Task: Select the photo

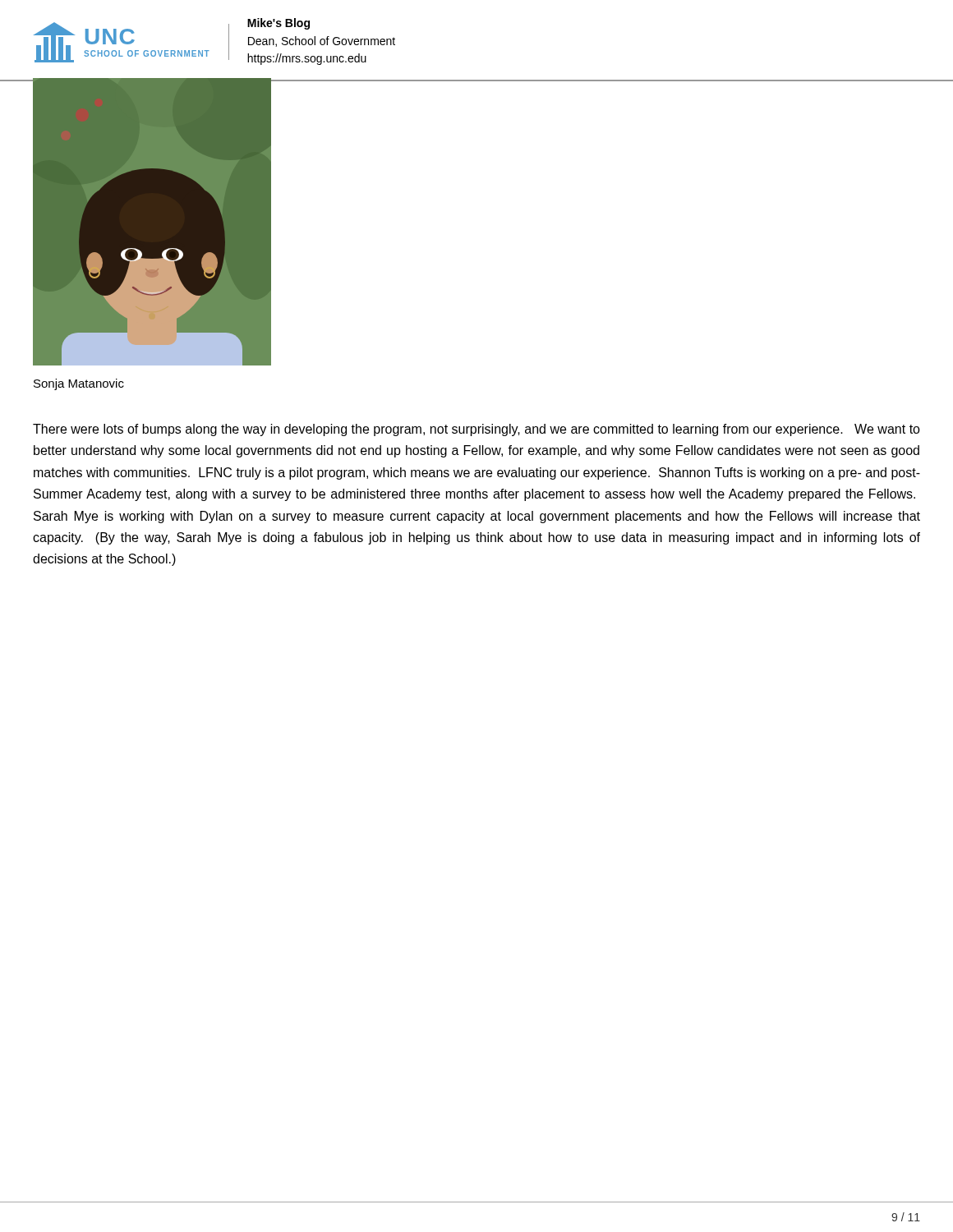Action: click(152, 222)
